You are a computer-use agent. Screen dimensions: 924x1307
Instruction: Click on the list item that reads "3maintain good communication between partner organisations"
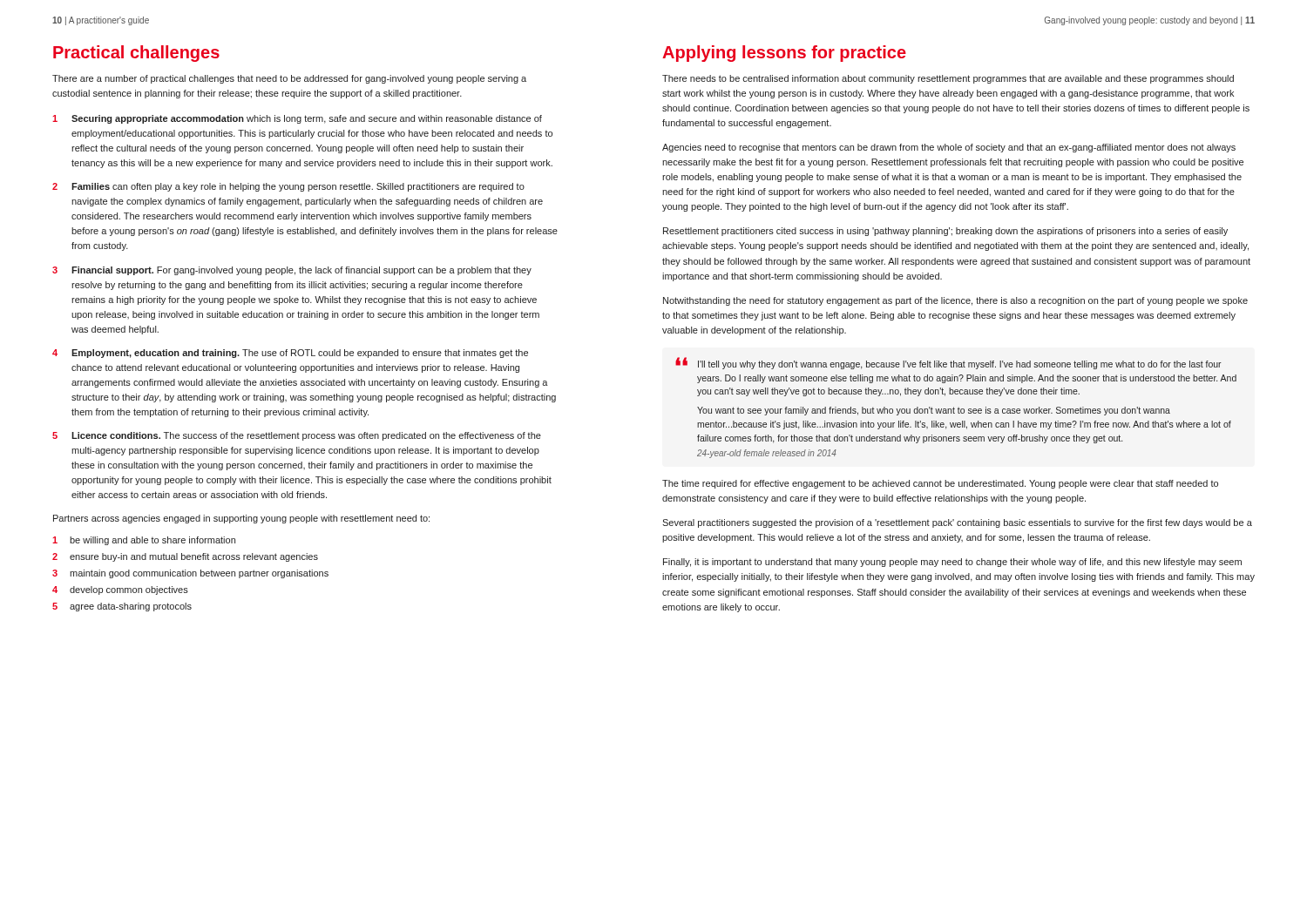tap(190, 574)
